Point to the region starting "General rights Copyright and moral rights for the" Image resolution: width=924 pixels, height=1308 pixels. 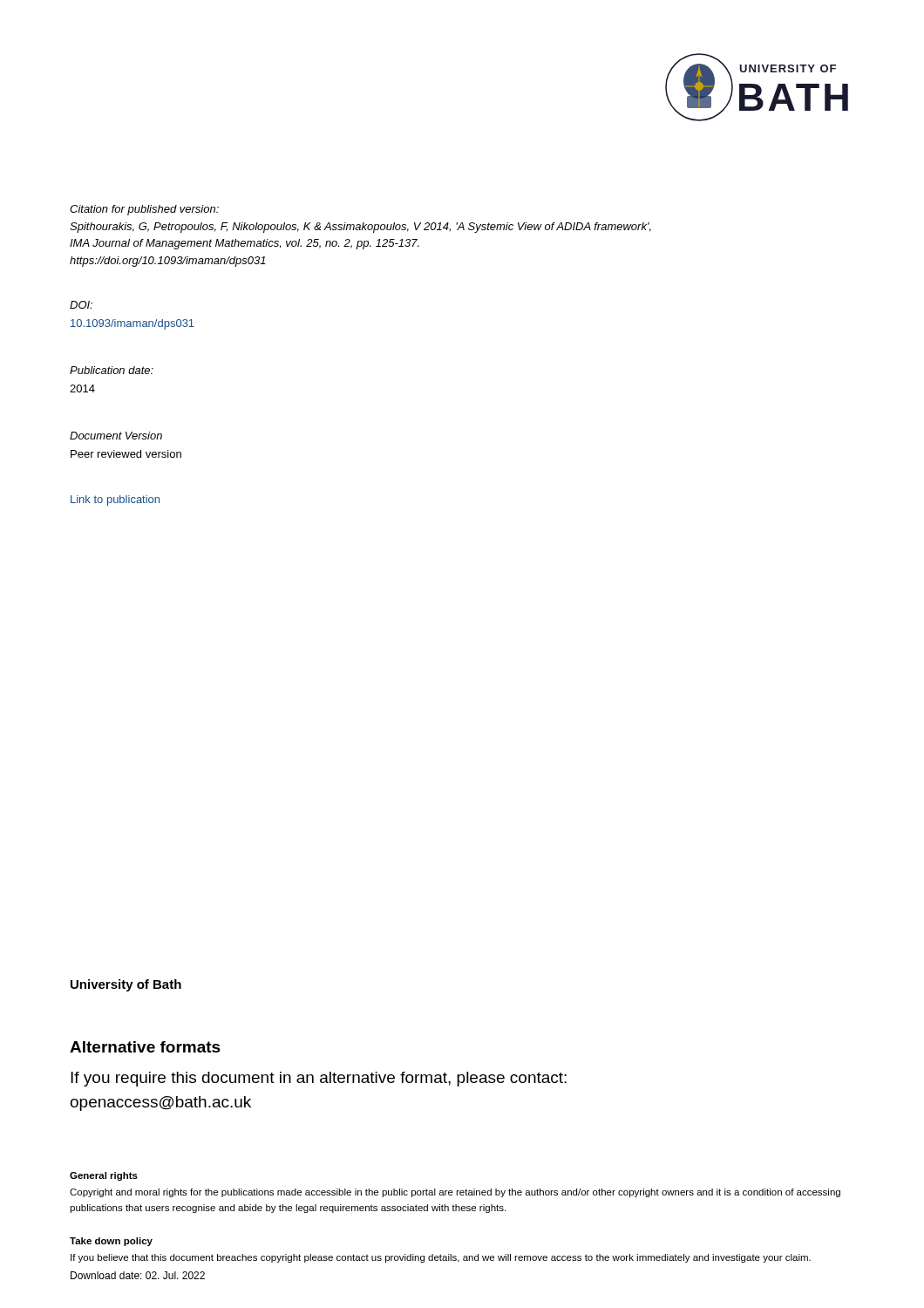click(x=462, y=1190)
